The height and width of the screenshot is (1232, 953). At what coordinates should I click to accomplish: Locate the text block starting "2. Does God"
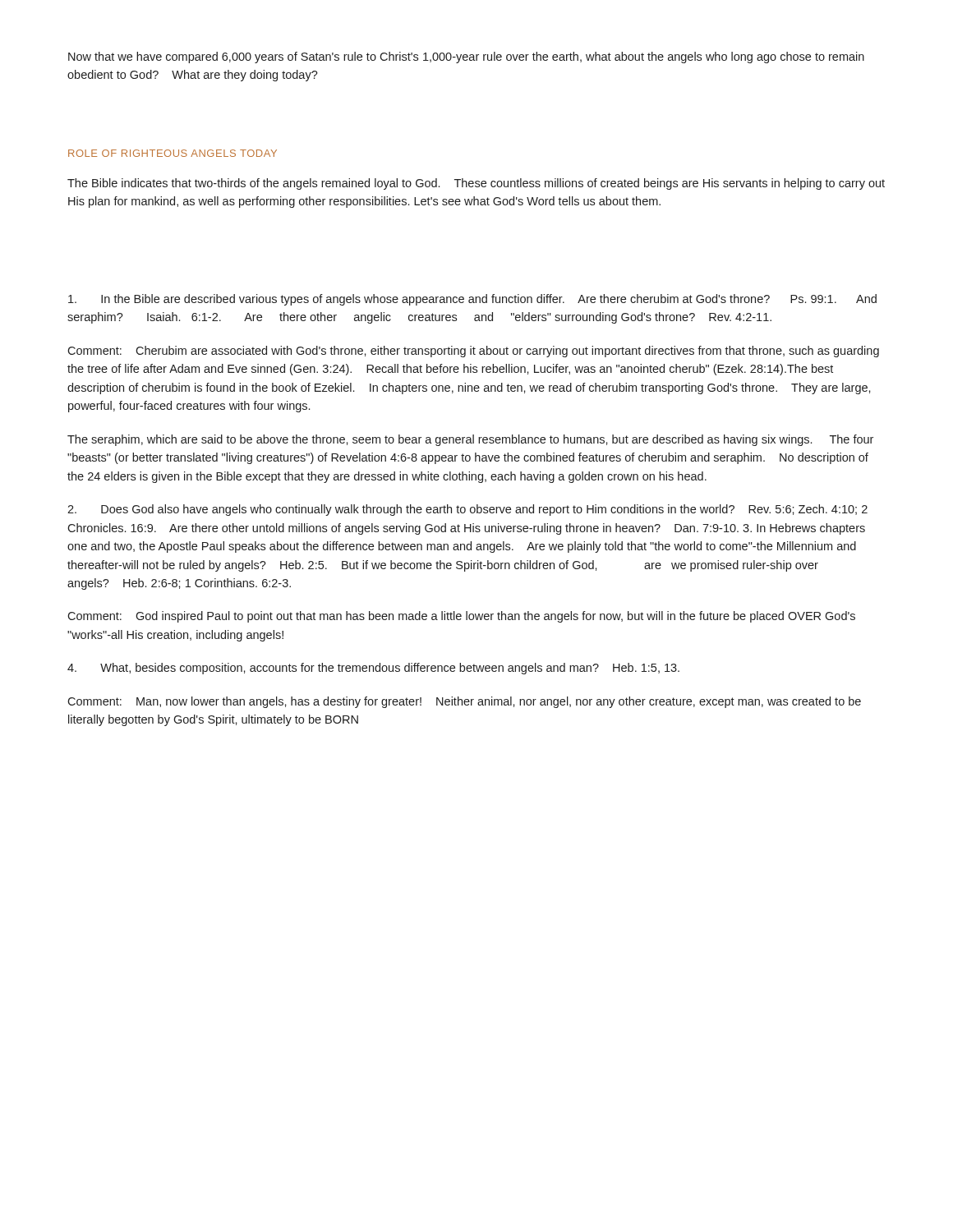[x=468, y=546]
